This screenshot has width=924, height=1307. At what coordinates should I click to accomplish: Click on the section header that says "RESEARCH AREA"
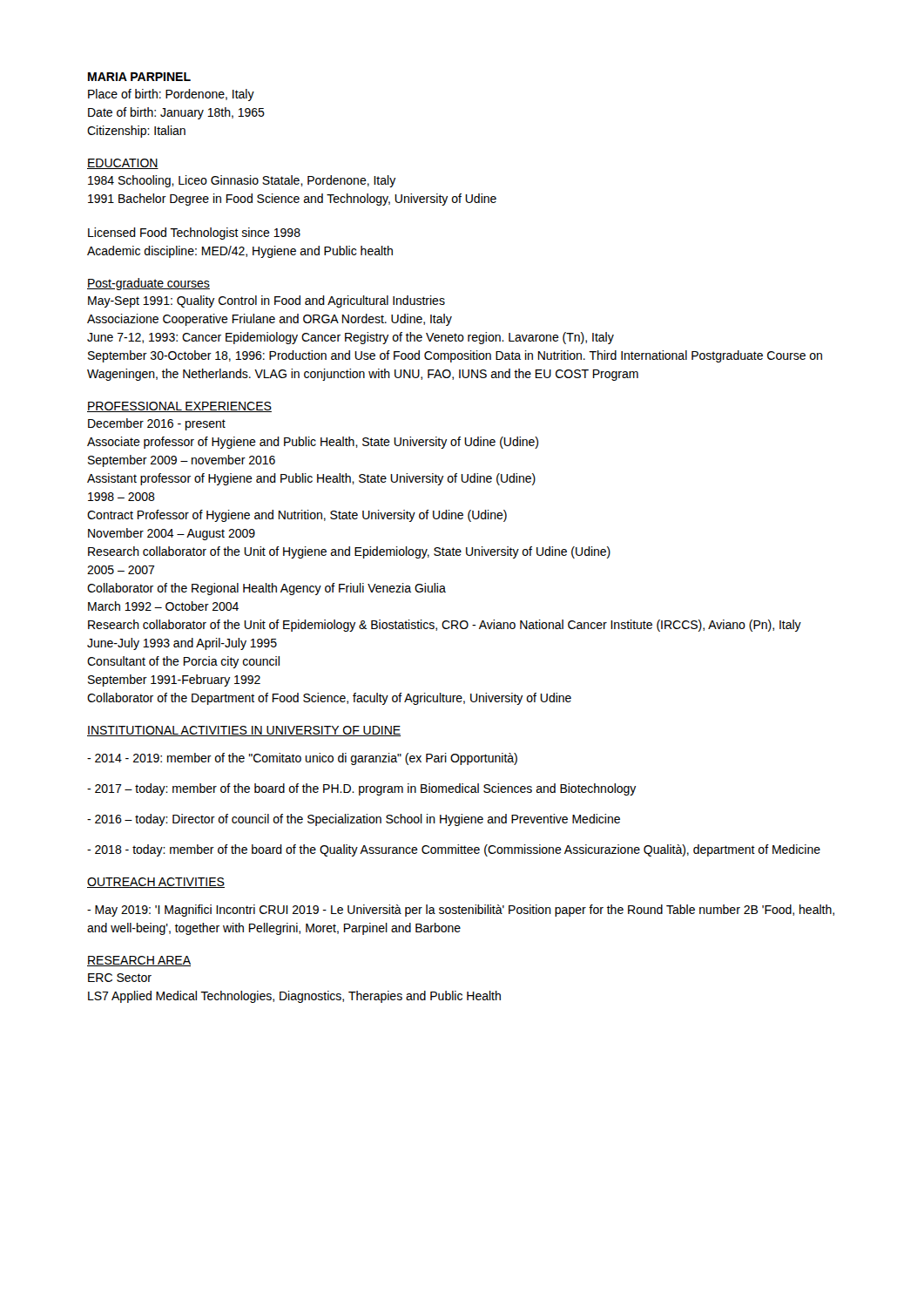(139, 960)
